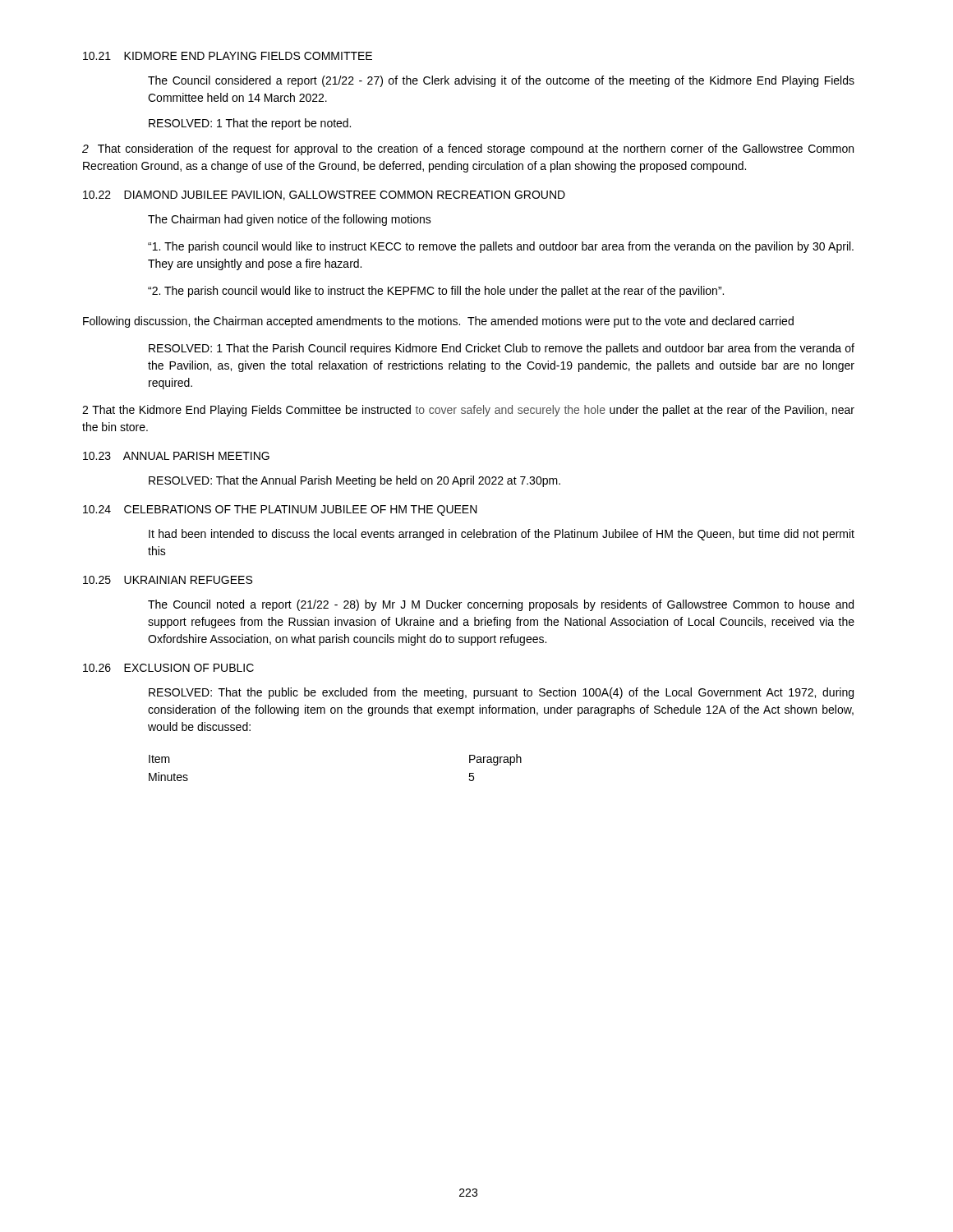Locate the table with the text "Item"
Screen dimensions: 1232x953
coord(468,767)
